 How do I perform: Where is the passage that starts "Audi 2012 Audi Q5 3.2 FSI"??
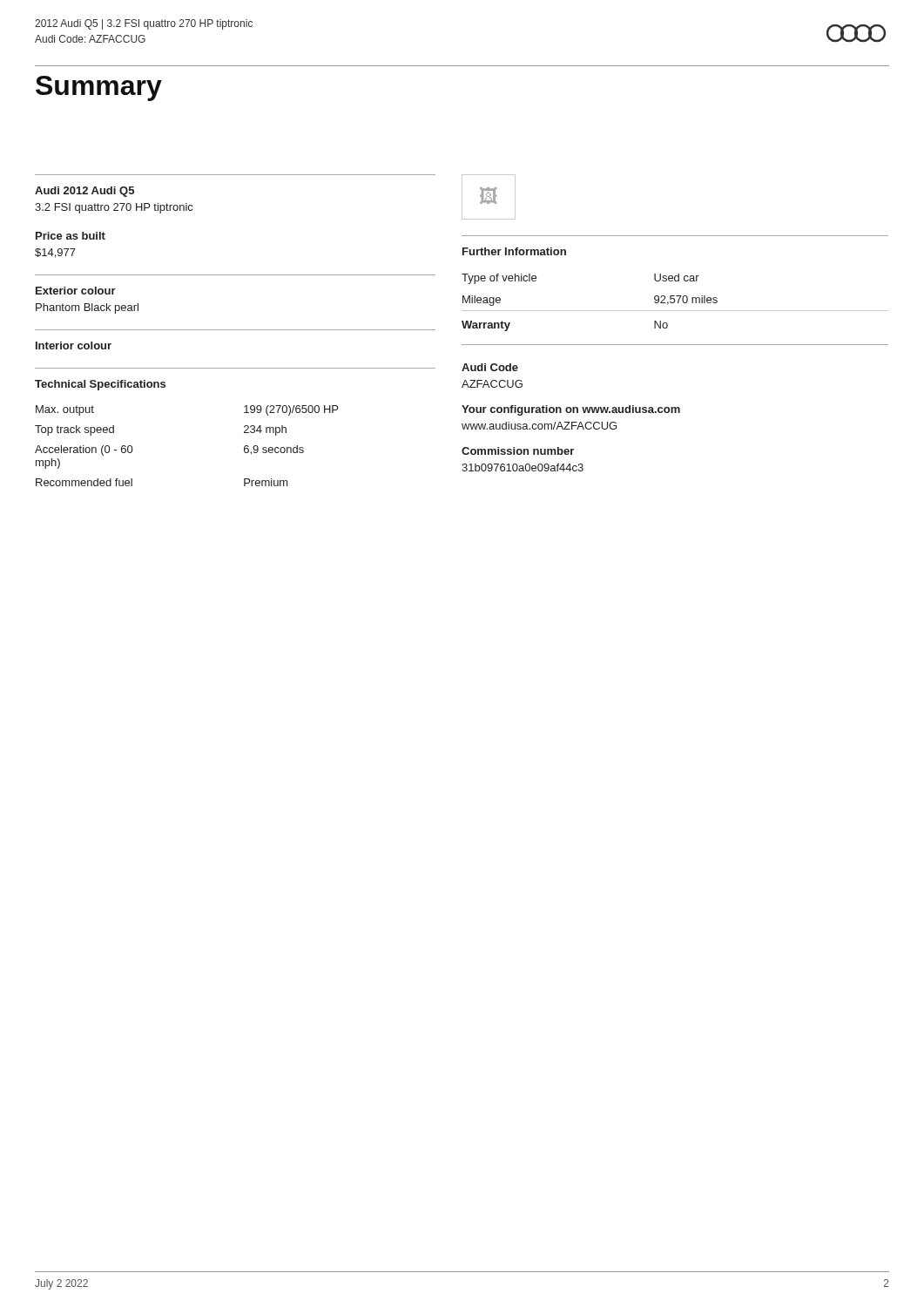click(x=84, y=192)
